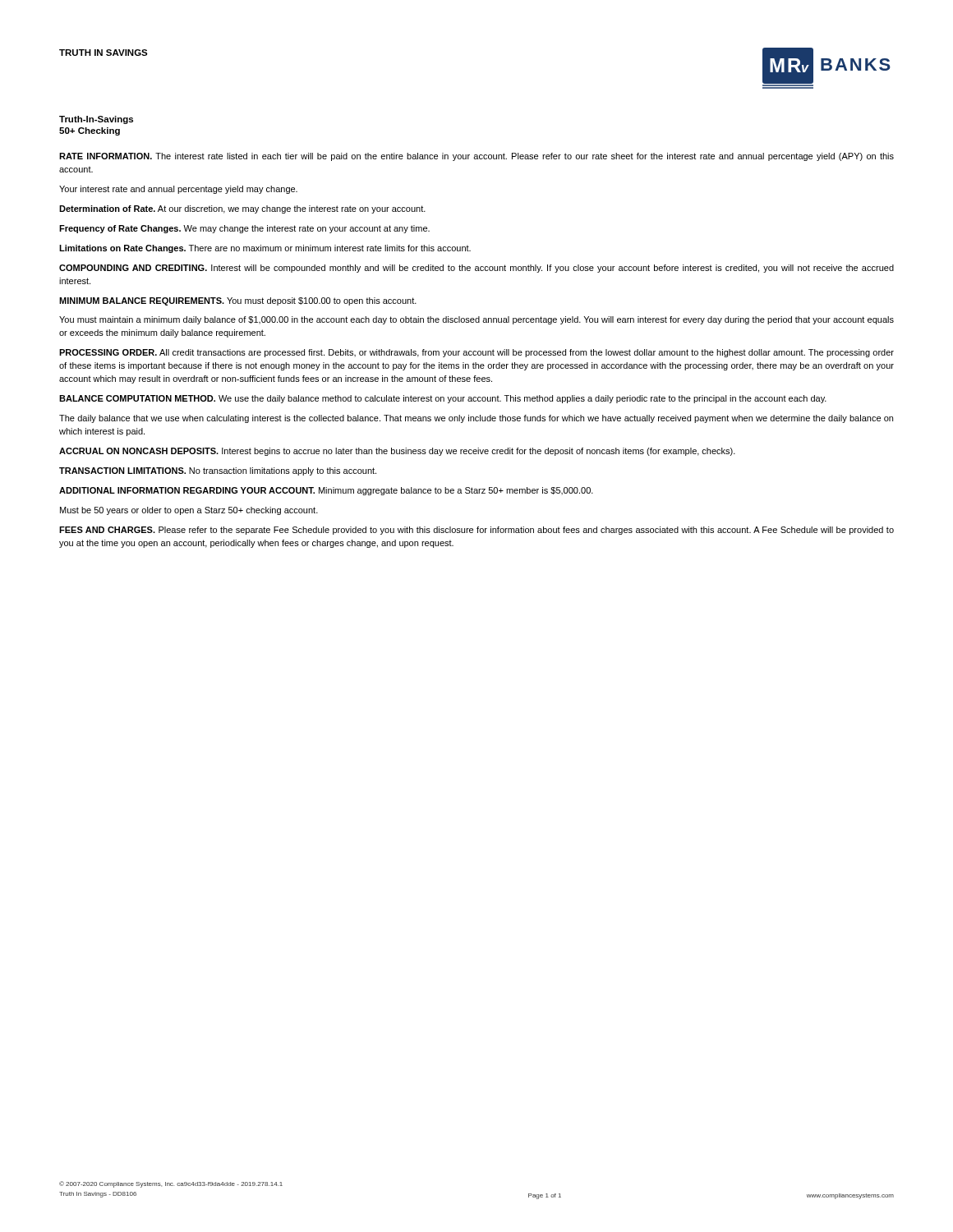
Task: Point to the element starting "BALANCE COMPUTATION METHOD. We use"
Action: 443,398
